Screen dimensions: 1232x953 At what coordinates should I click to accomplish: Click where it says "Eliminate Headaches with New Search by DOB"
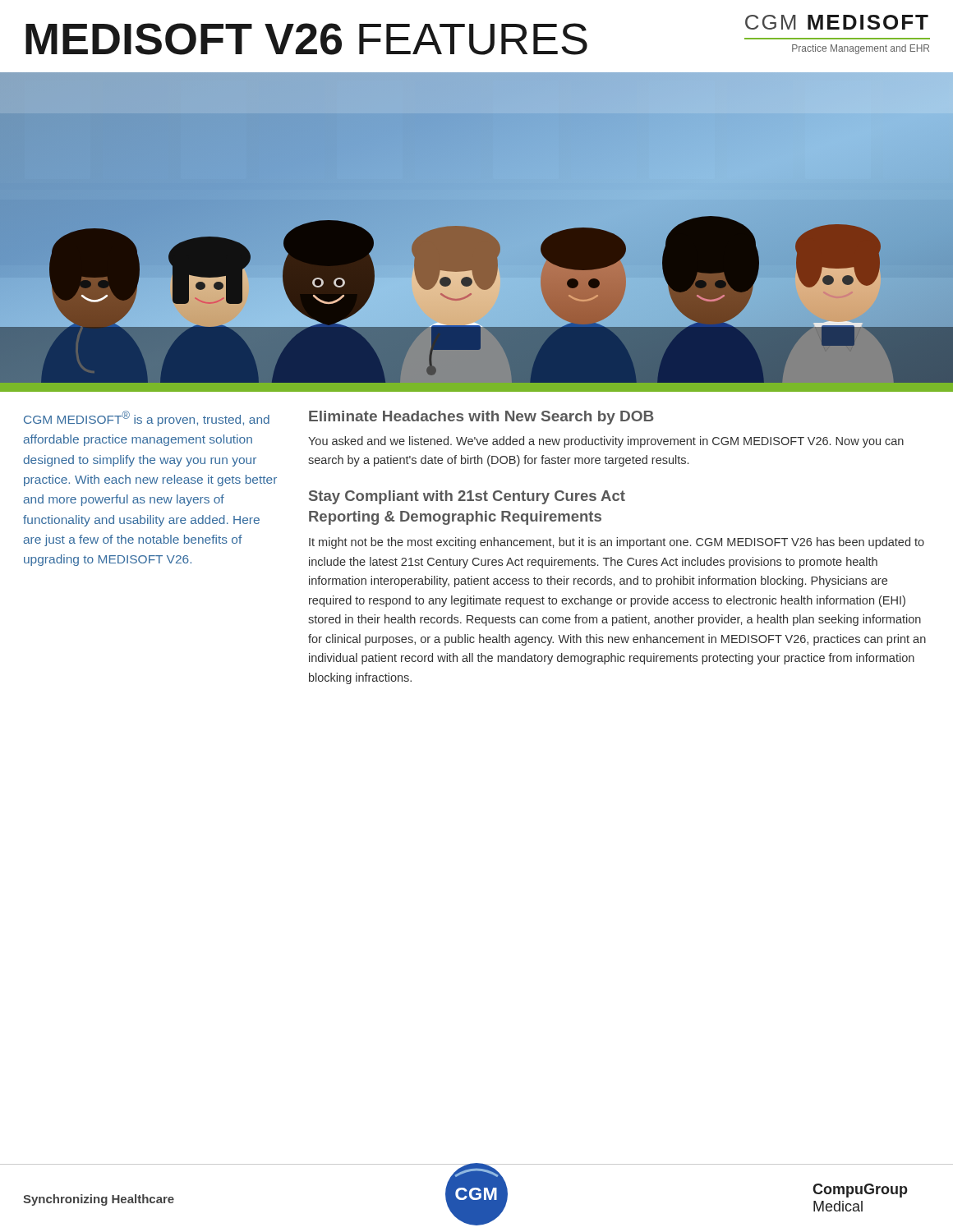pos(619,416)
